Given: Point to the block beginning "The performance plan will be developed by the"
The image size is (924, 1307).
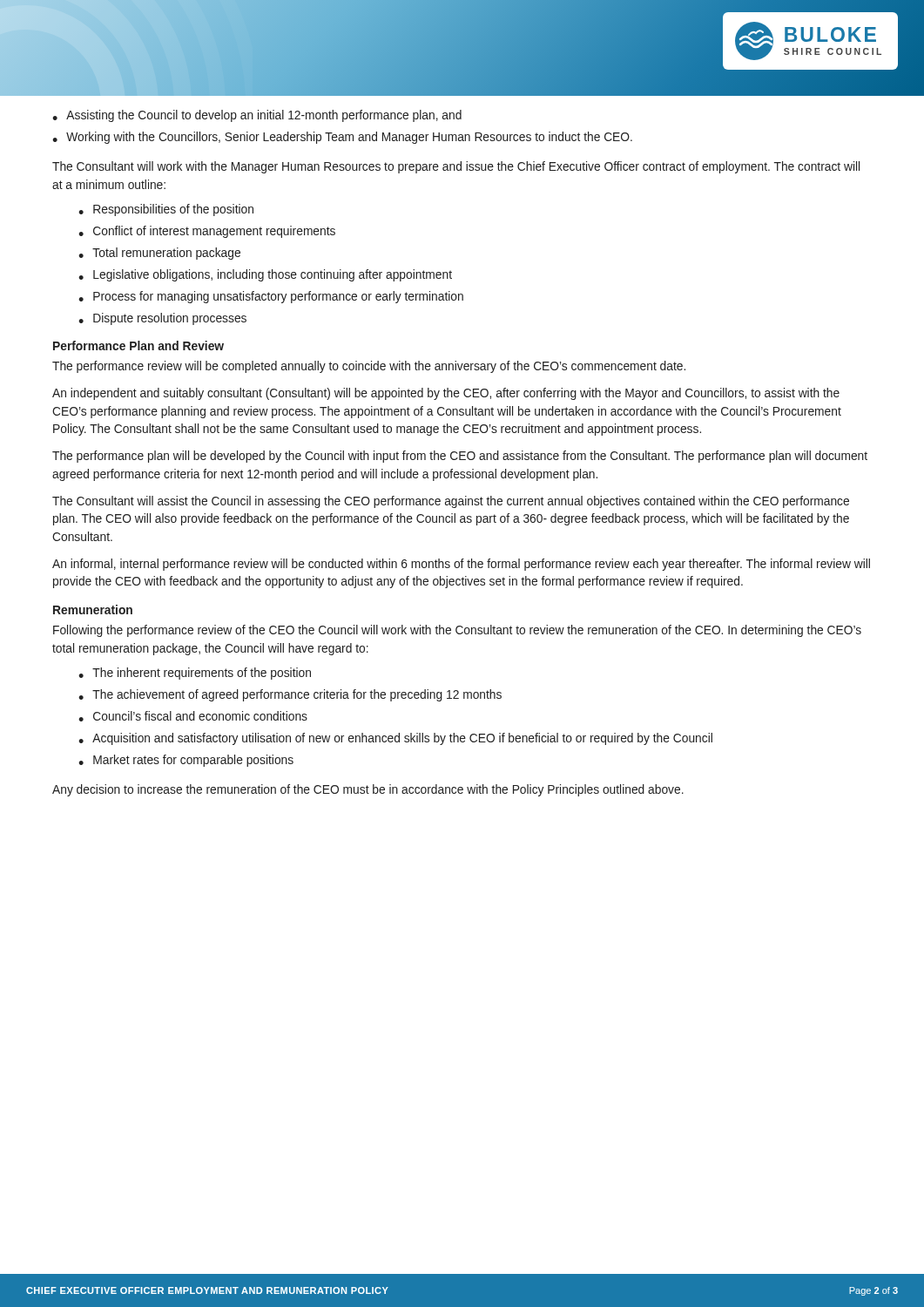Looking at the screenshot, I should [460, 465].
